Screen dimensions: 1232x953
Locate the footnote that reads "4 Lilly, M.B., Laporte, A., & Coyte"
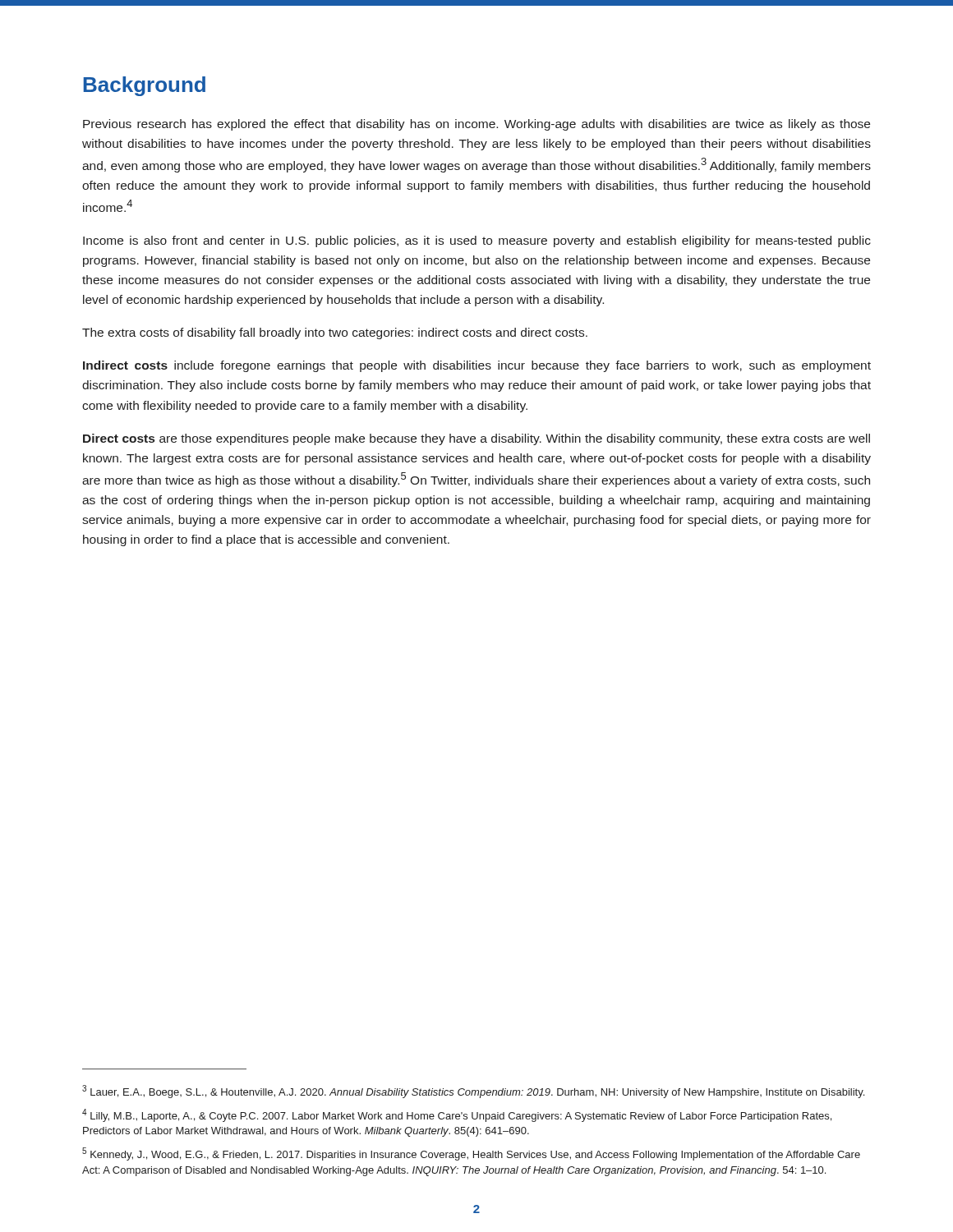pos(457,1123)
